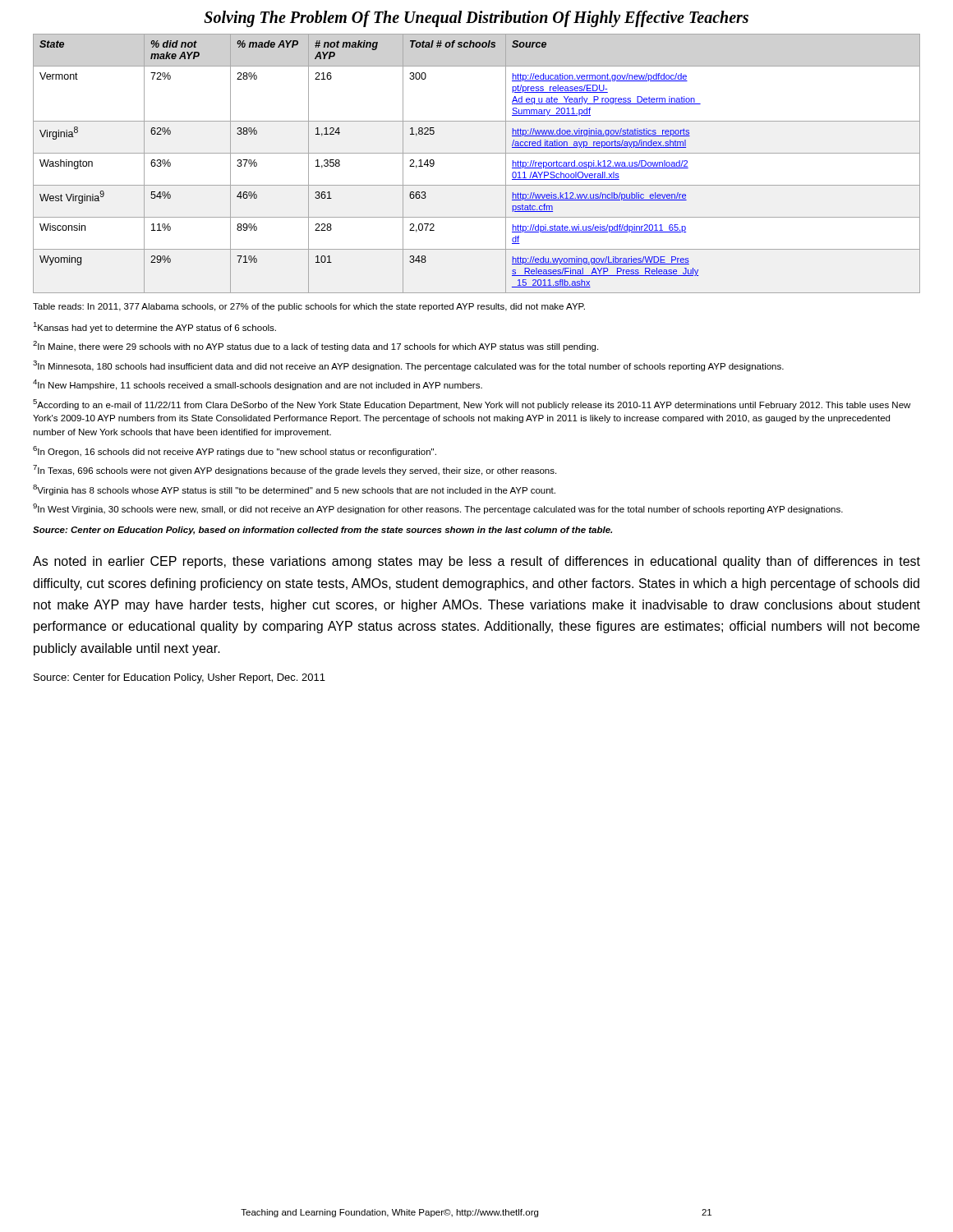Select the footnote with the text "2In Maine, there were 29 schools"
The height and width of the screenshot is (1232, 953).
click(316, 345)
